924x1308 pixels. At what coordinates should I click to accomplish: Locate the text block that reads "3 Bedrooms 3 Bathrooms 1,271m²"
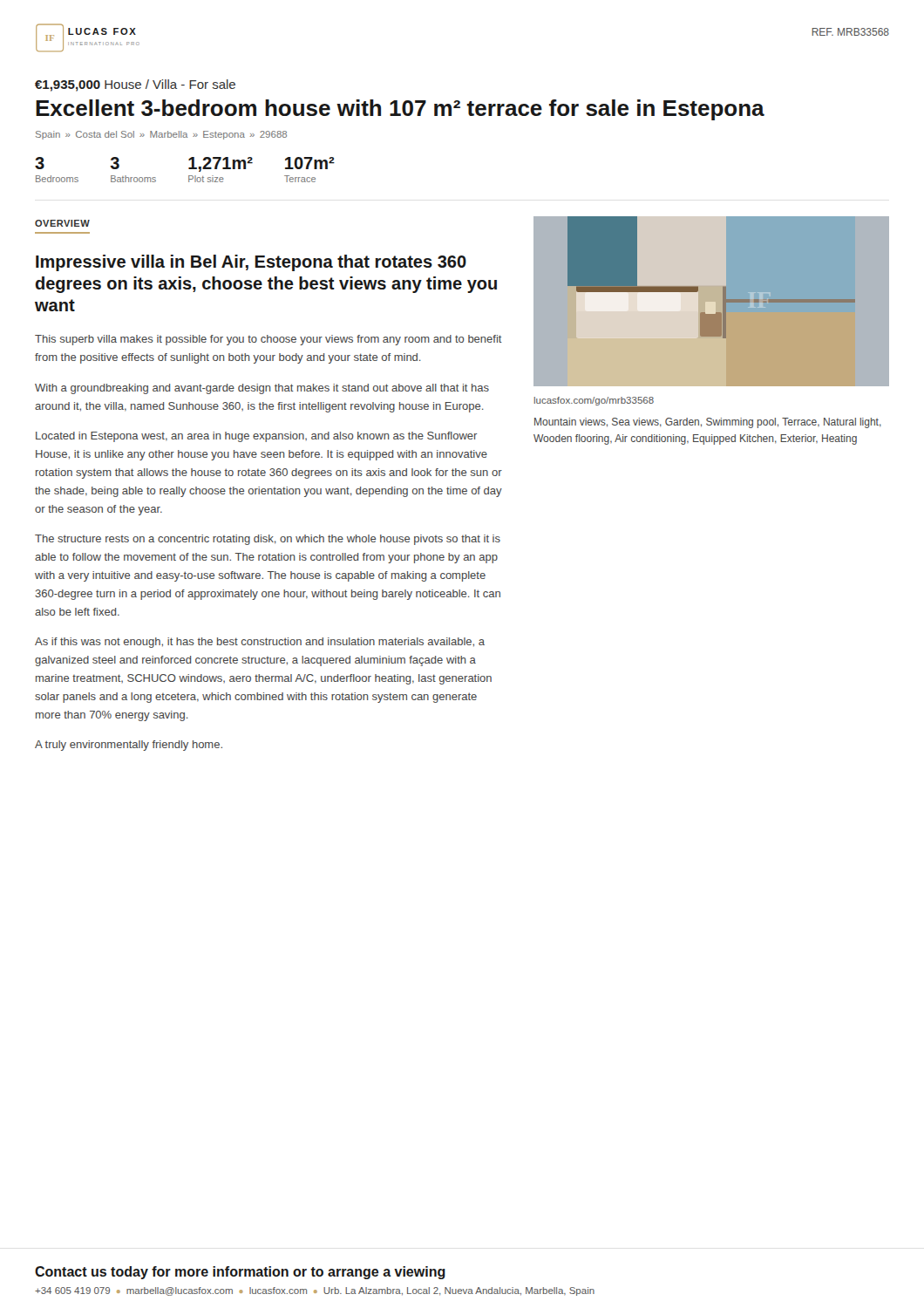pos(185,169)
